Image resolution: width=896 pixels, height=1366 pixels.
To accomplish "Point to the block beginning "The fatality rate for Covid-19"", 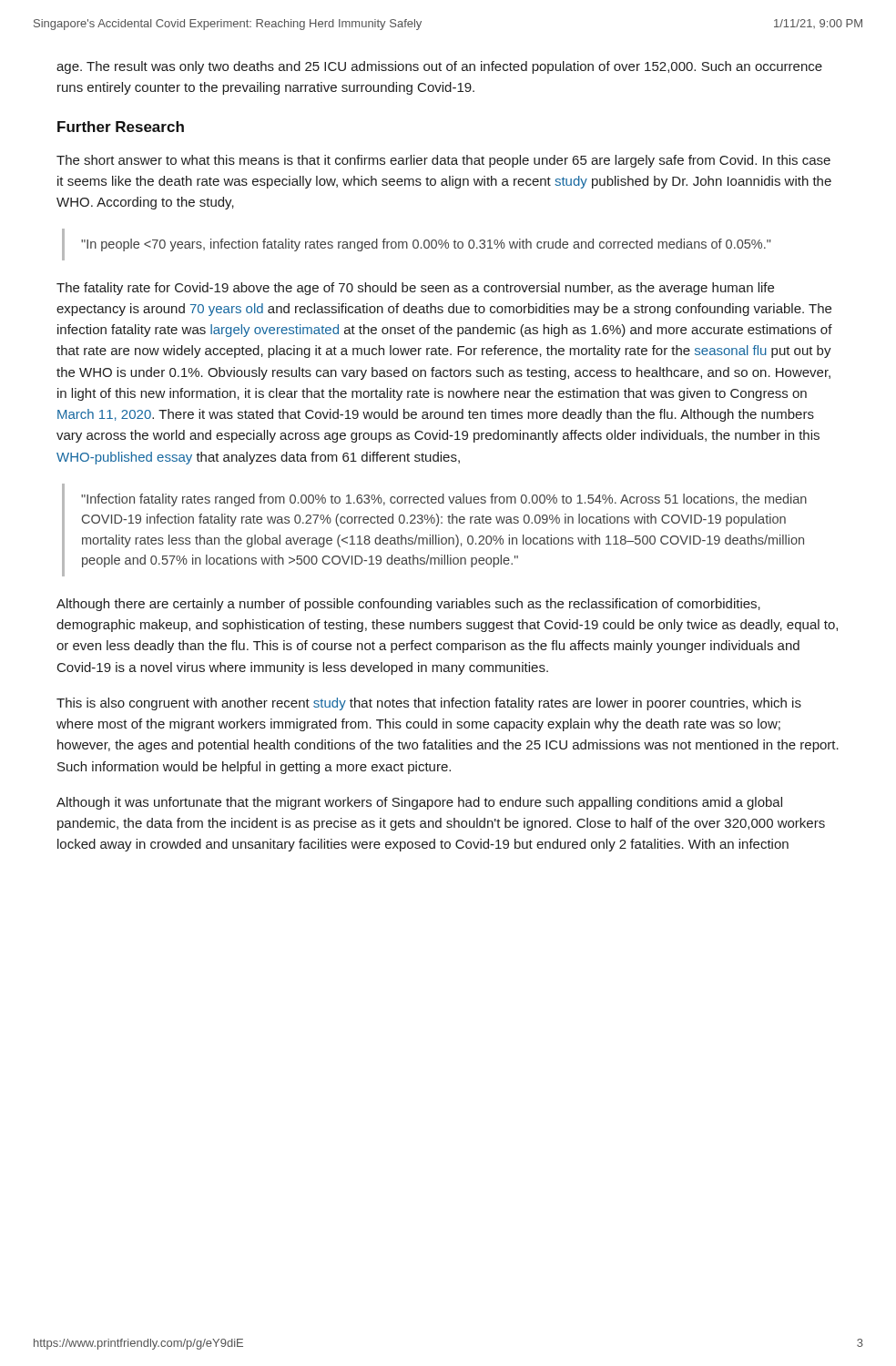I will tap(444, 372).
